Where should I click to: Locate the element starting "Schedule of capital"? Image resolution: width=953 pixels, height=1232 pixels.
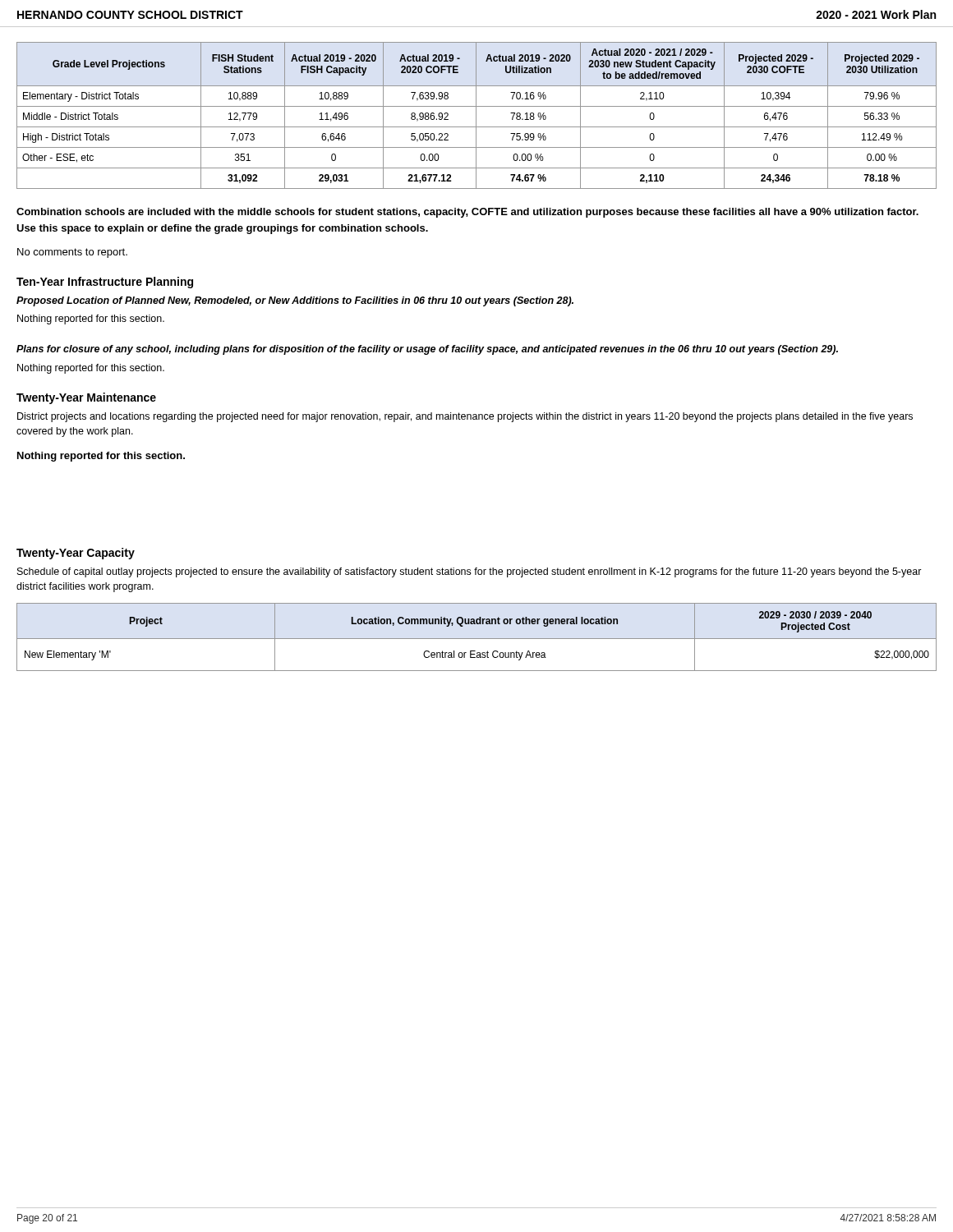[469, 579]
